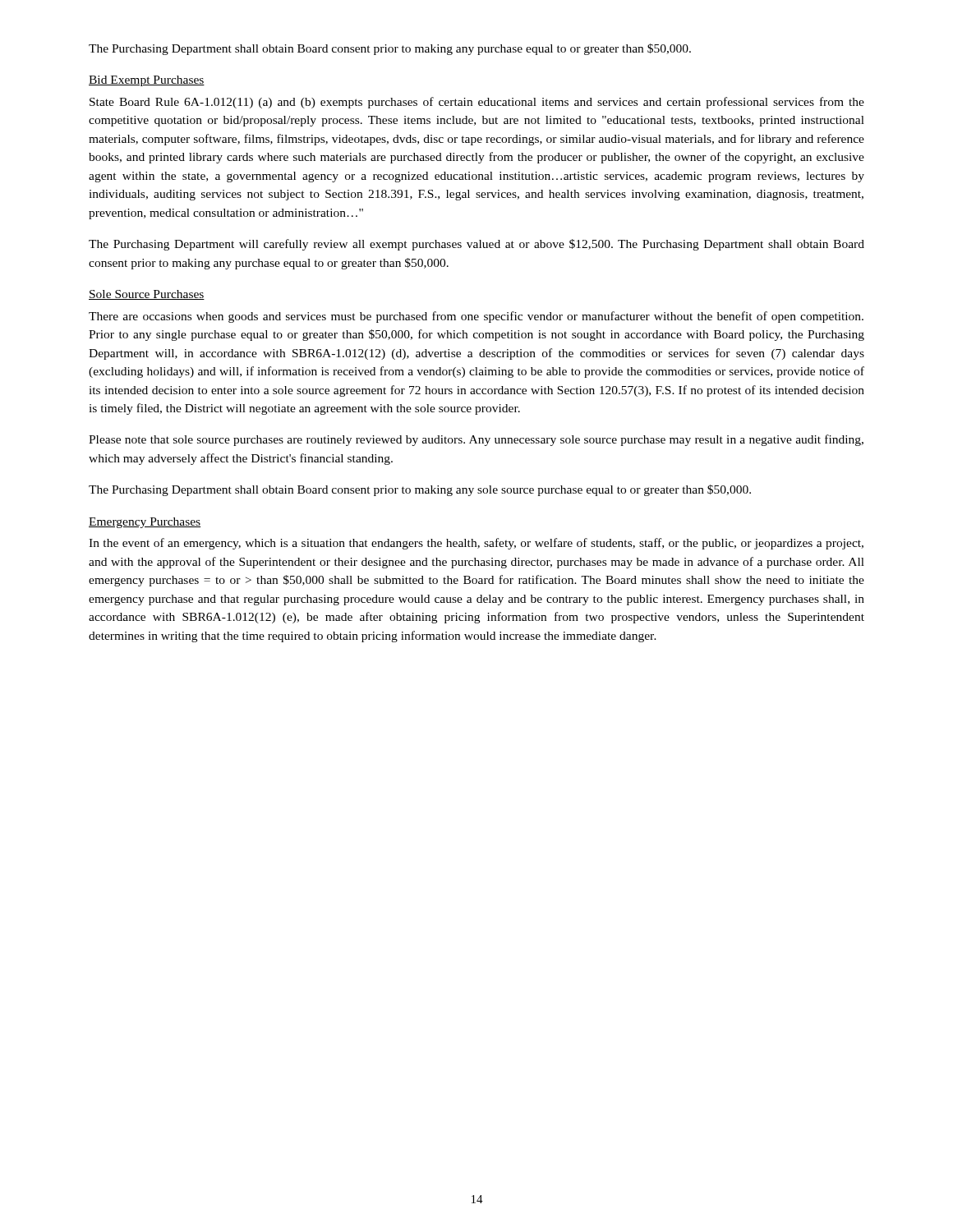Viewport: 953px width, 1232px height.
Task: Find the text block with the text "In the event of an"
Action: [476, 589]
